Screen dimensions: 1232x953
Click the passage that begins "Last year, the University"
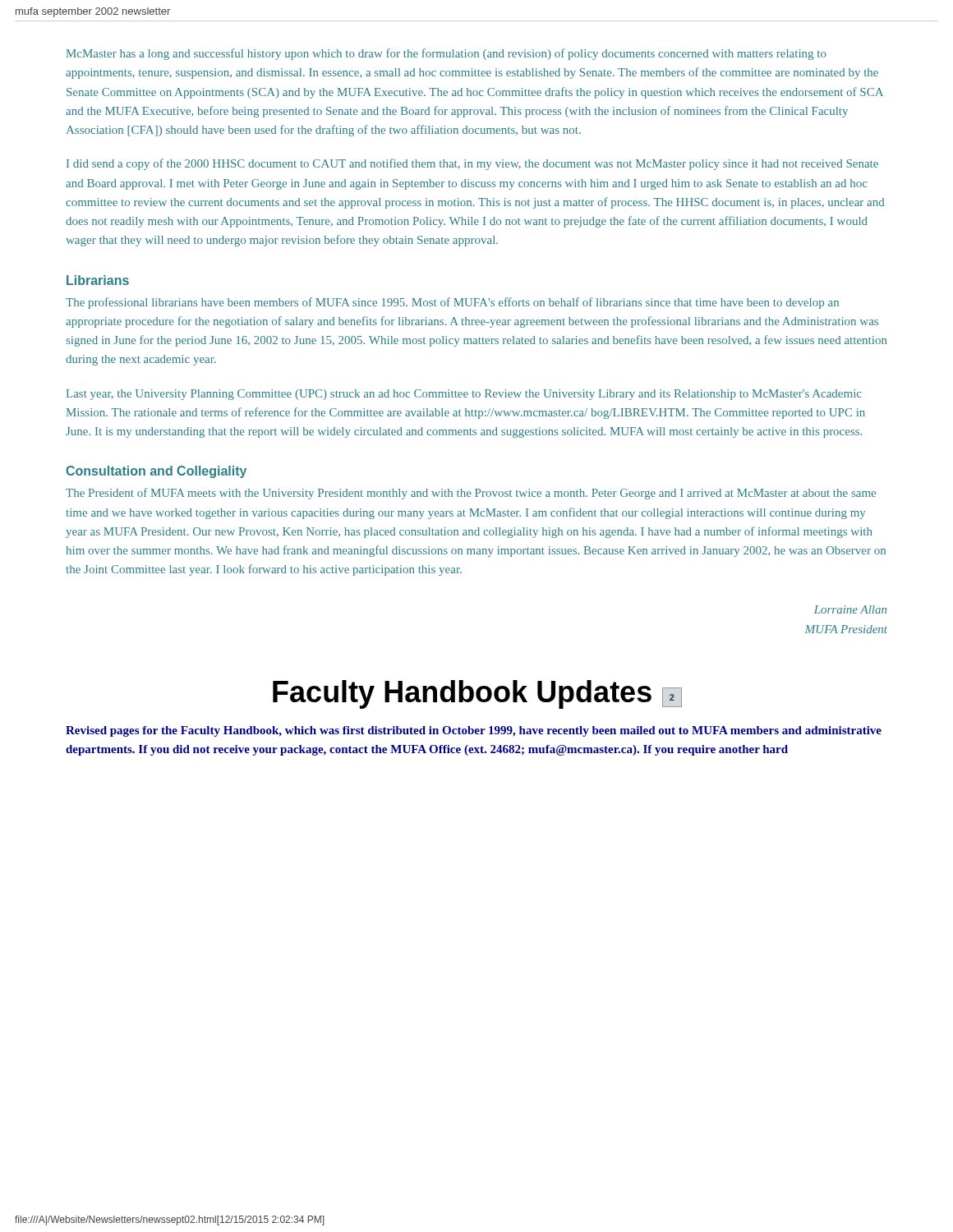pos(476,413)
